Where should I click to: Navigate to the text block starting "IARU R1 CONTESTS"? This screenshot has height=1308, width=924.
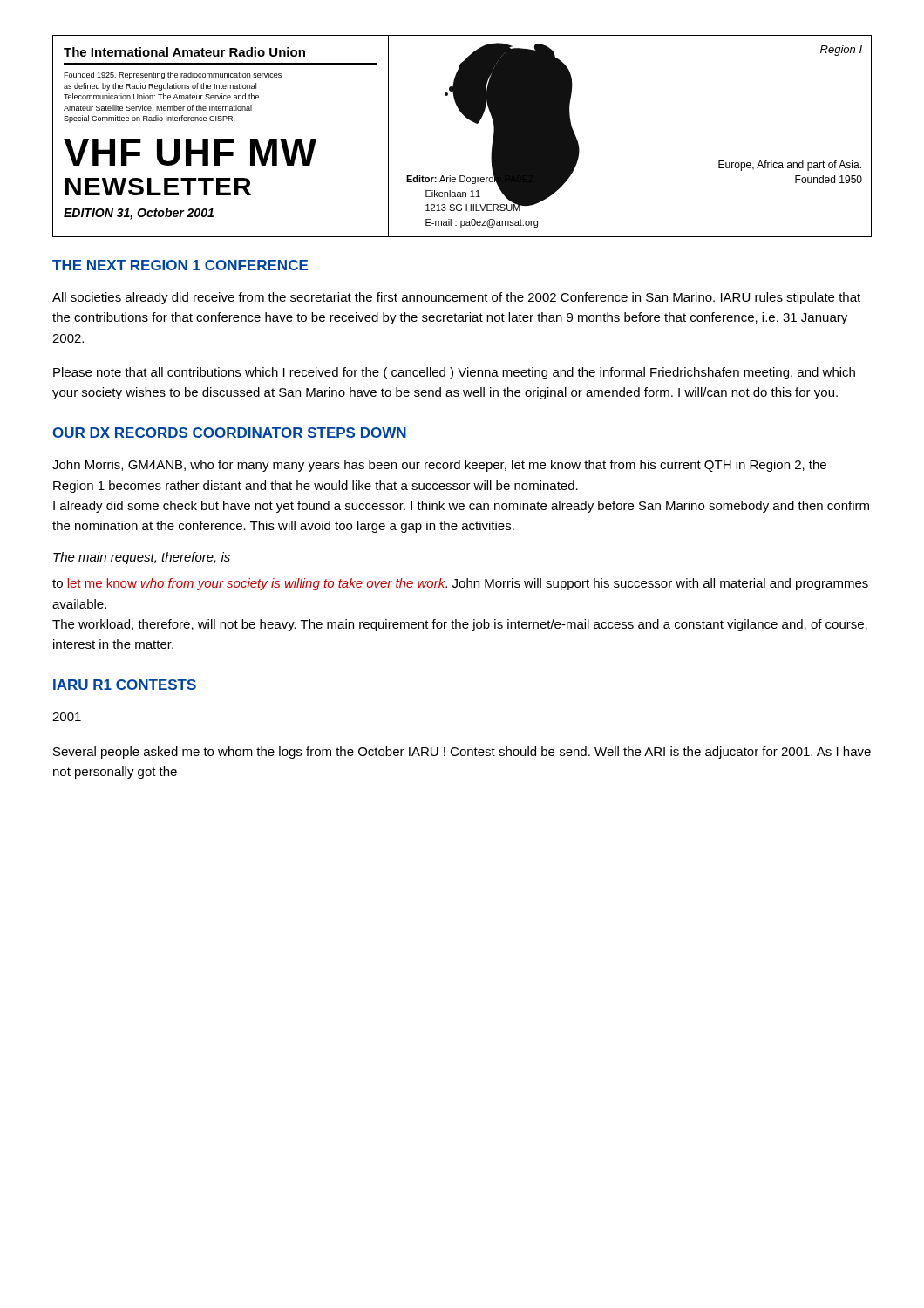tap(124, 685)
